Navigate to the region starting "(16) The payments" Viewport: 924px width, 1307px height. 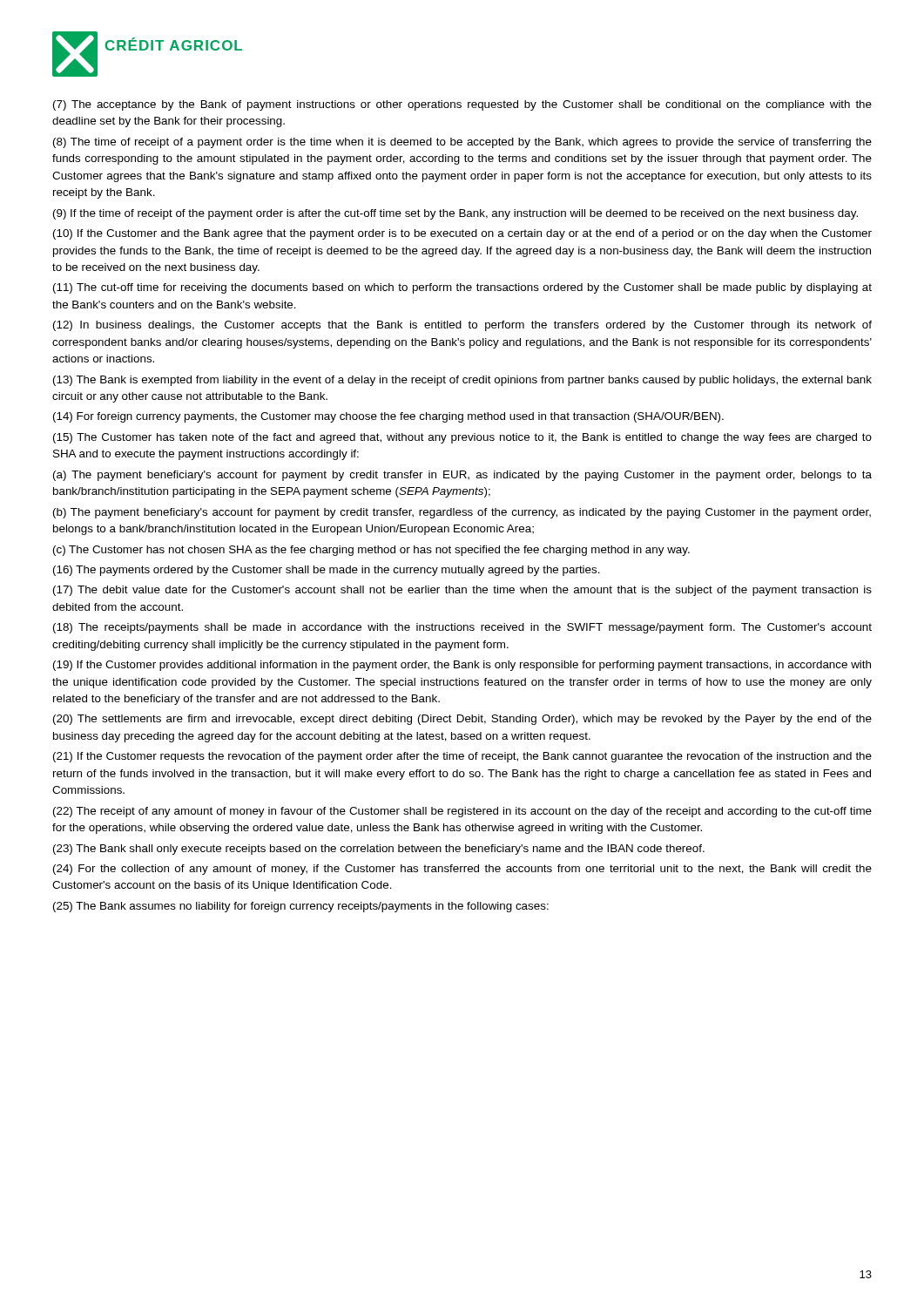[x=462, y=570]
